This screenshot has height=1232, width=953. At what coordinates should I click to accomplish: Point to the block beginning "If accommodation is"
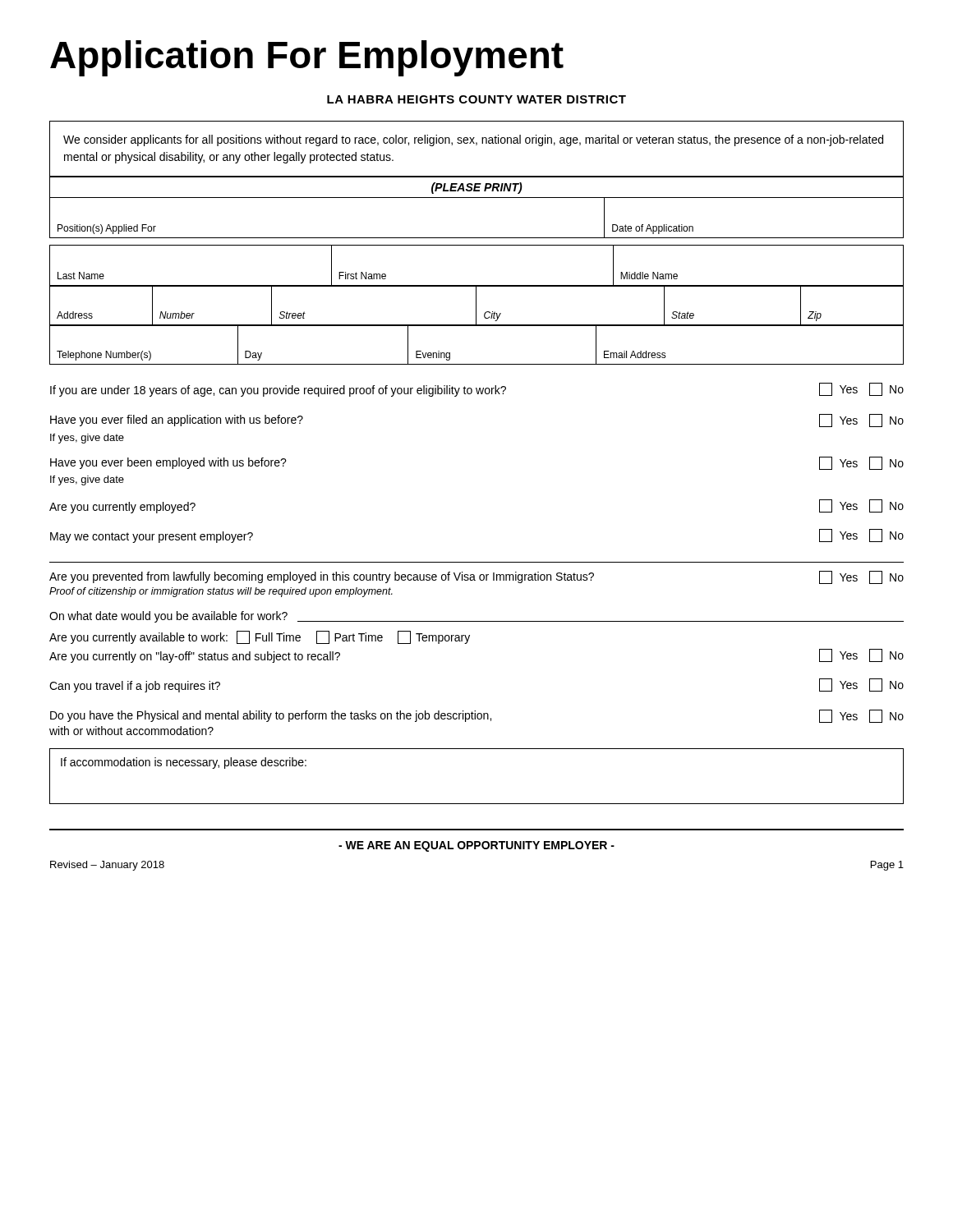point(184,762)
